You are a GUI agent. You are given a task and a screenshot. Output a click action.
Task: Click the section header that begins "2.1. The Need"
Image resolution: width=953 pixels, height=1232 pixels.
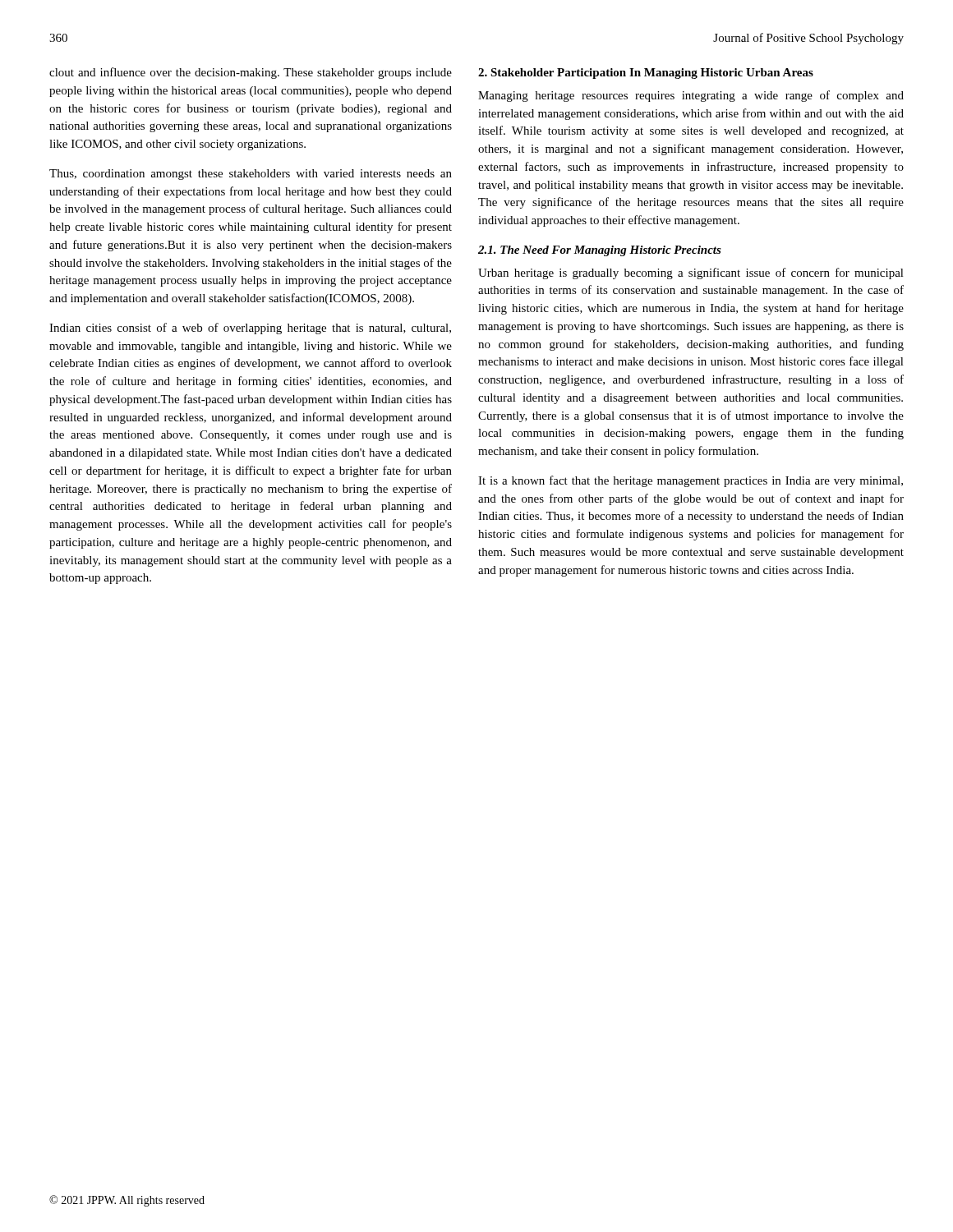pos(691,250)
